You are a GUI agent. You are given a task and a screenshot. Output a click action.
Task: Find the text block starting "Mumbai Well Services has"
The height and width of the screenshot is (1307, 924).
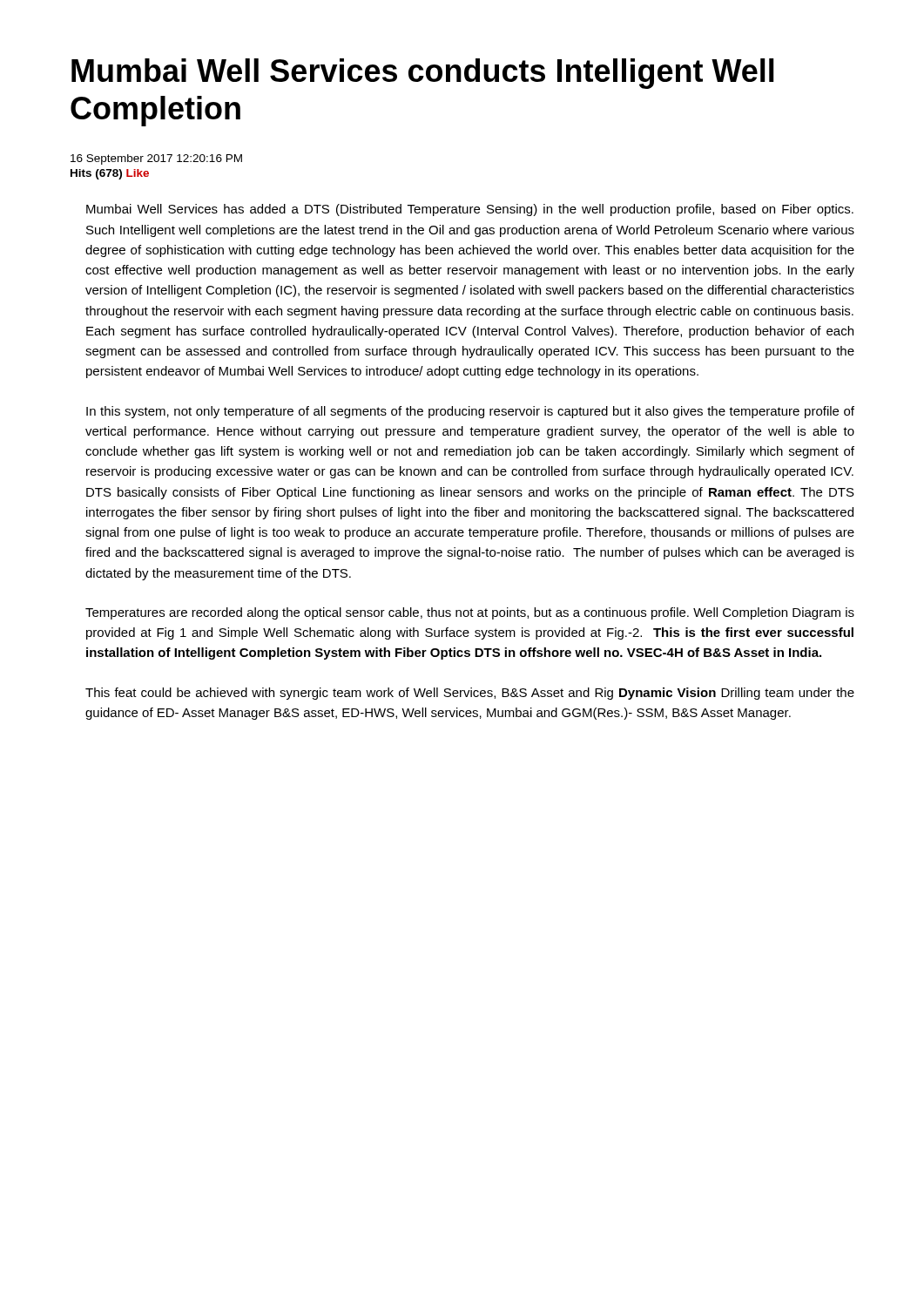click(x=470, y=290)
